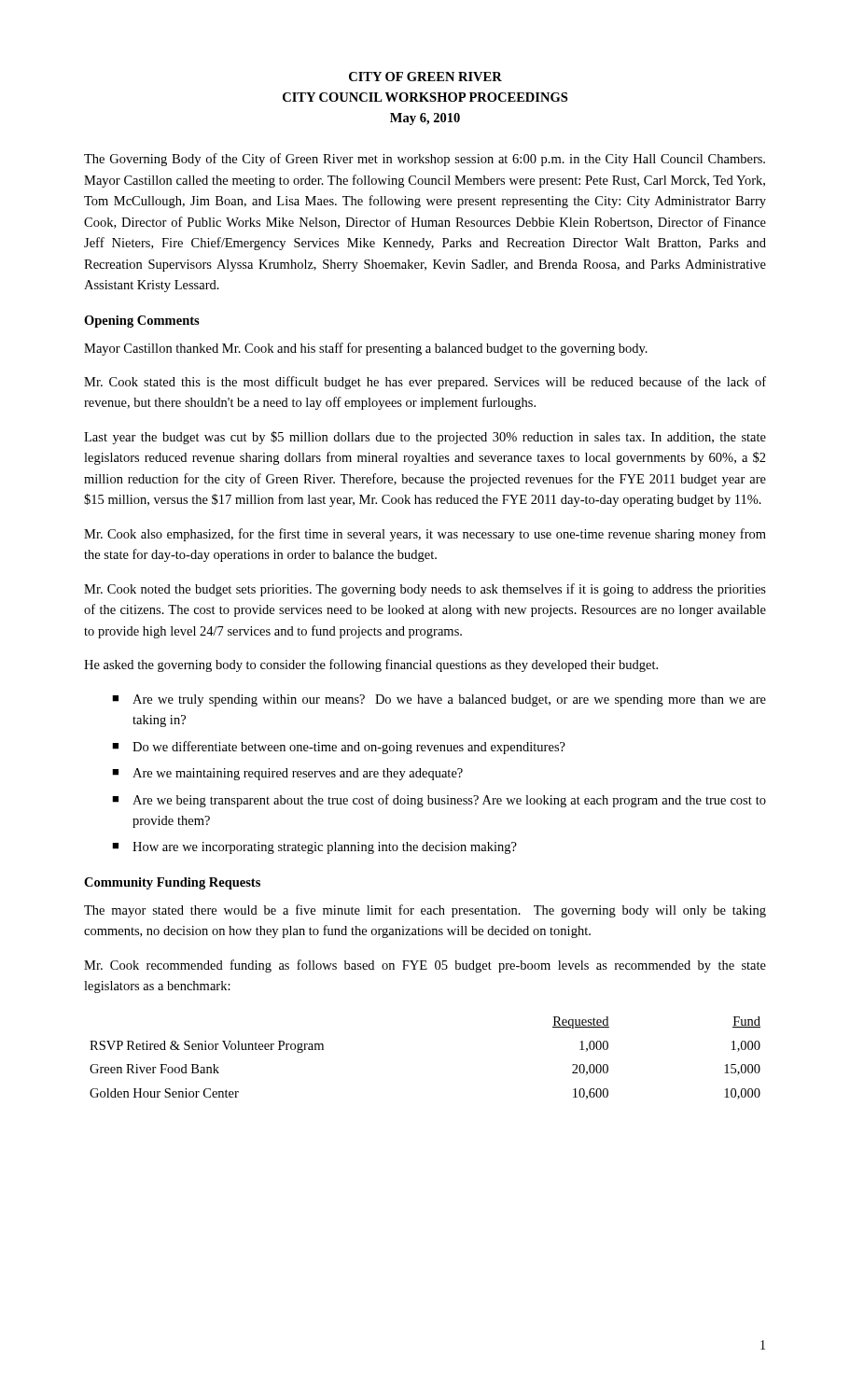Image resolution: width=850 pixels, height=1400 pixels.
Task: Select the text starting "Last year the budget was cut by"
Action: [425, 468]
